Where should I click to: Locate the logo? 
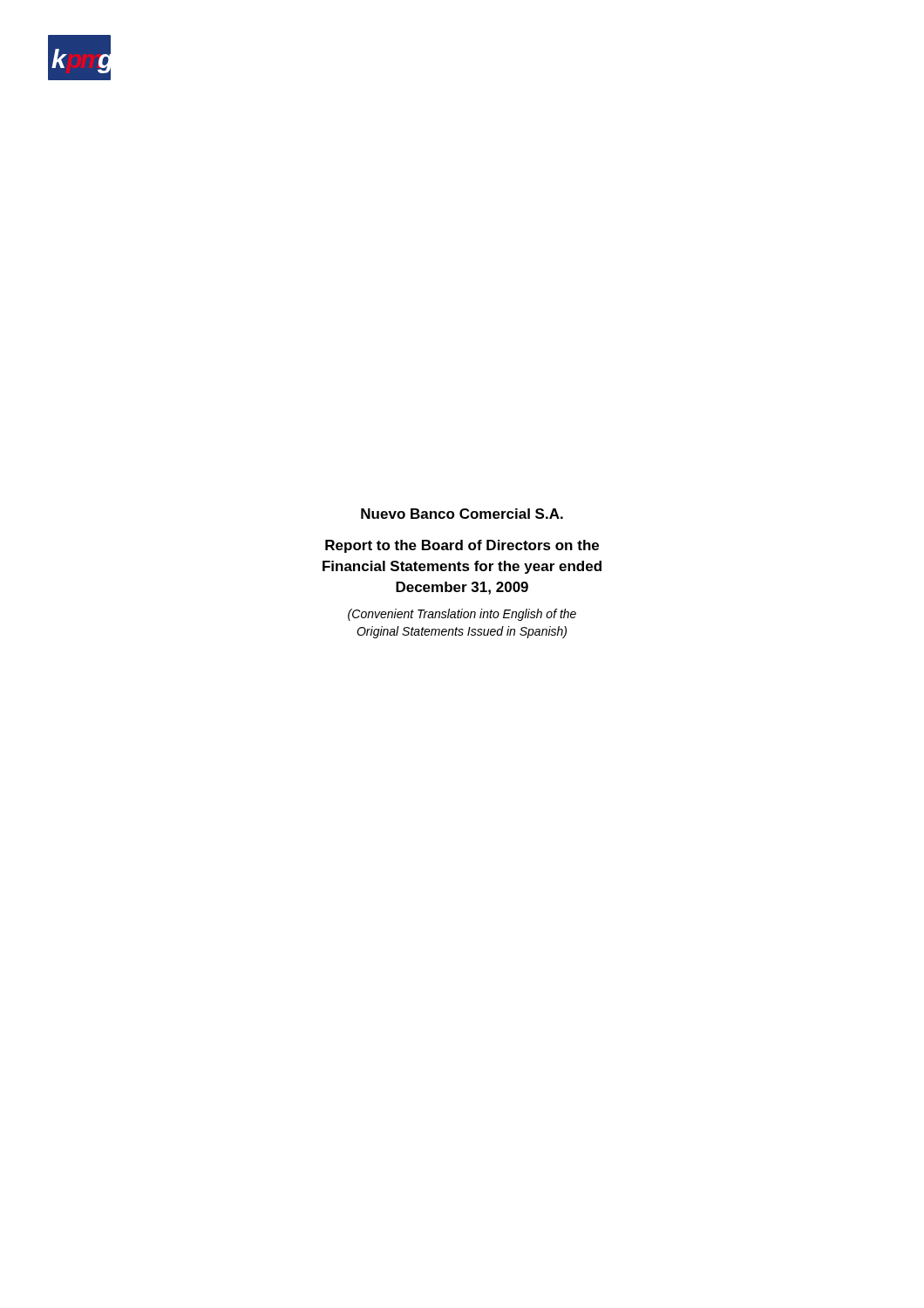(79, 59)
